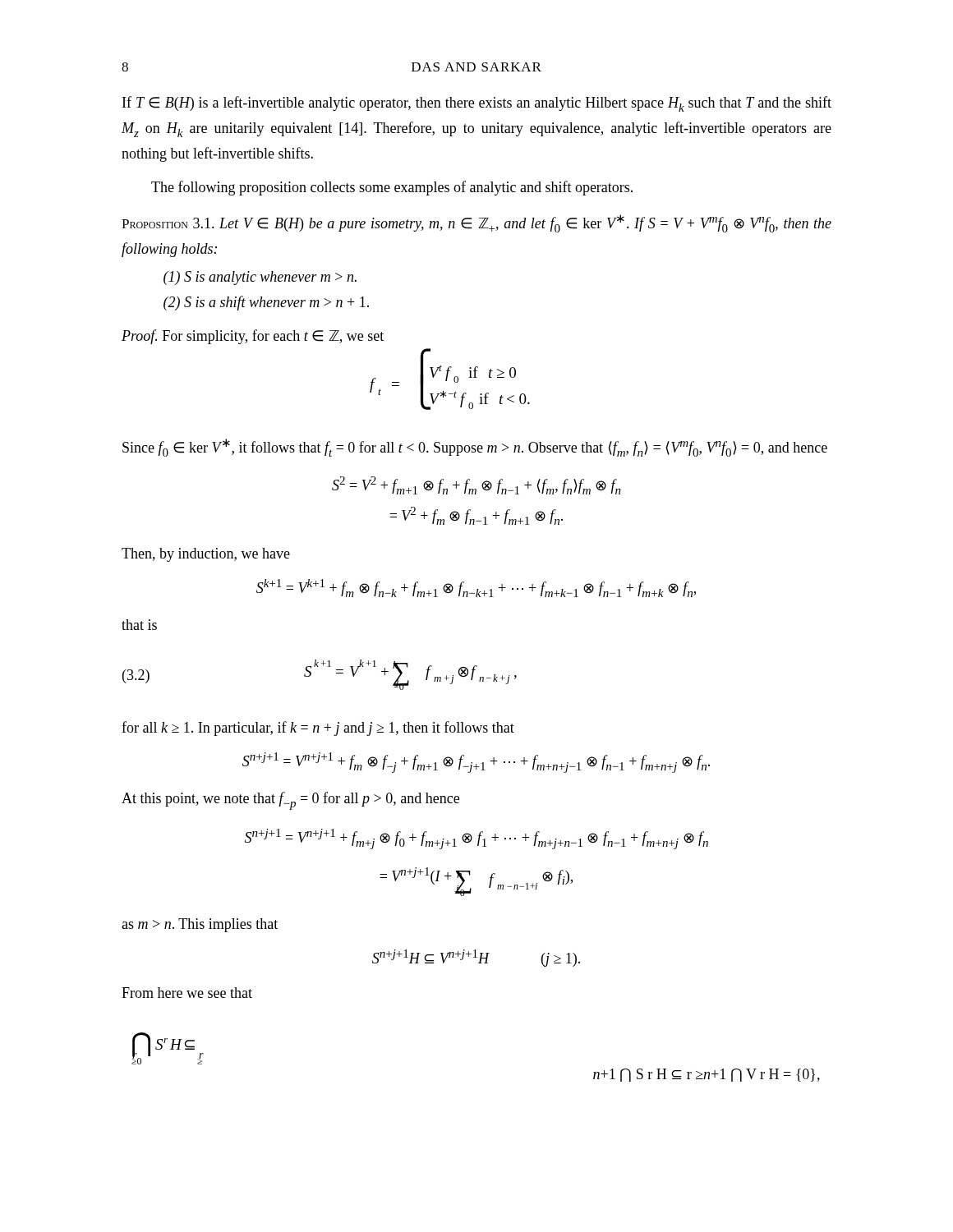Where is the passage that starts "Since f0 ∈ ker"?
The height and width of the screenshot is (1232, 953).
coord(474,447)
